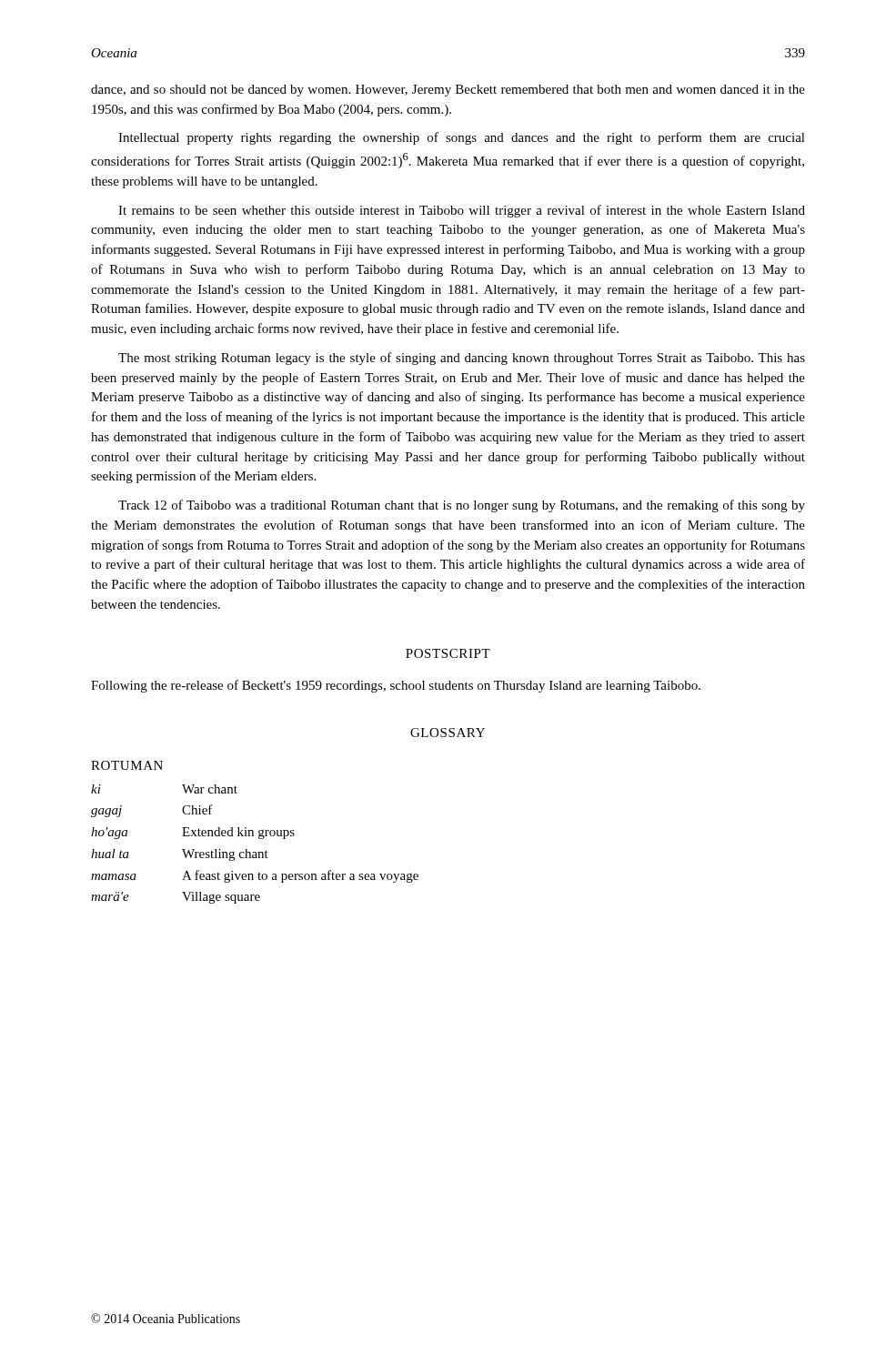896x1365 pixels.
Task: Select the block starting "The most striking Rotuman legacy is"
Action: click(448, 417)
